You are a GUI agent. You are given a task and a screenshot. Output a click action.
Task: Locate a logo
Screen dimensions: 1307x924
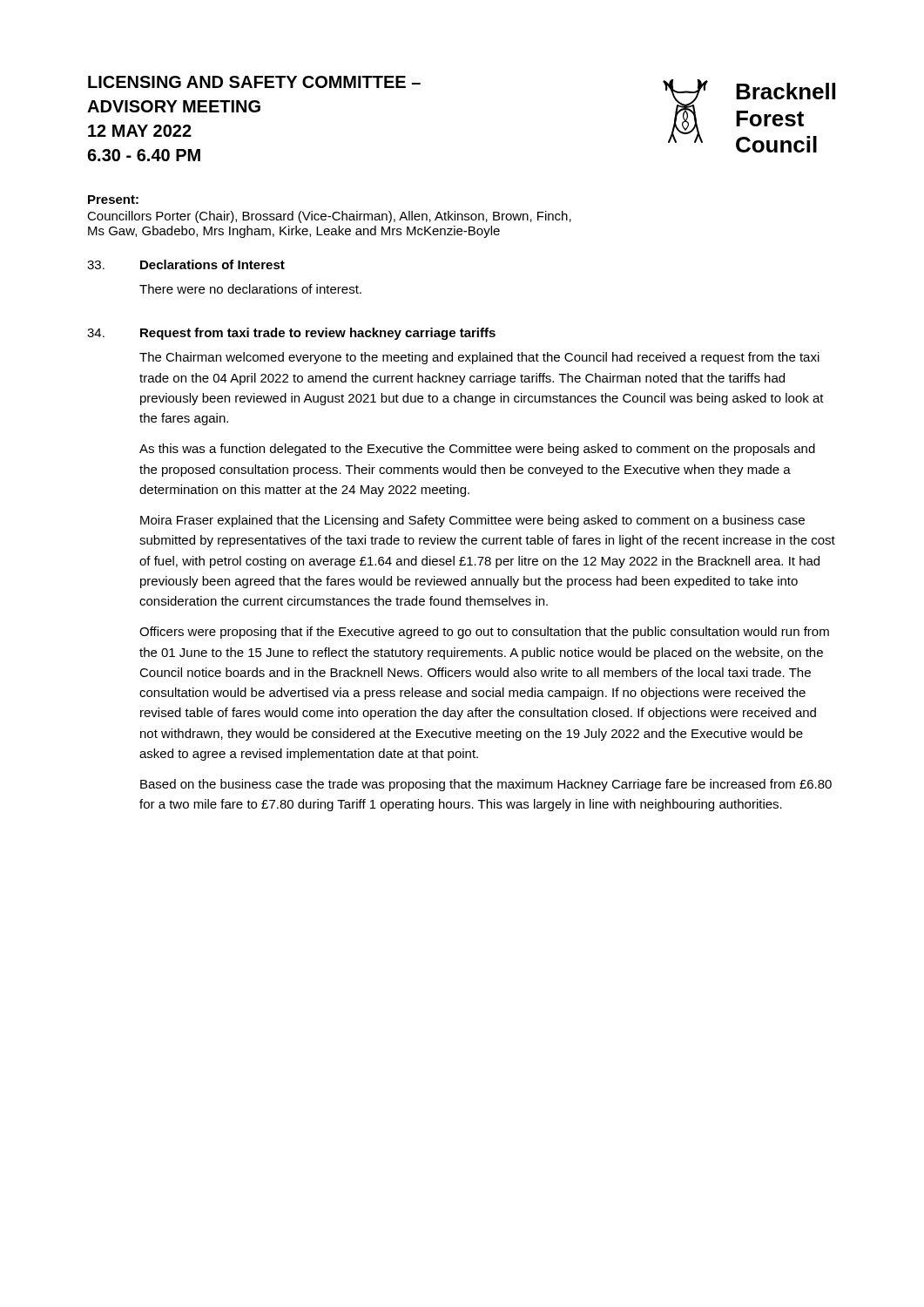coord(746,118)
